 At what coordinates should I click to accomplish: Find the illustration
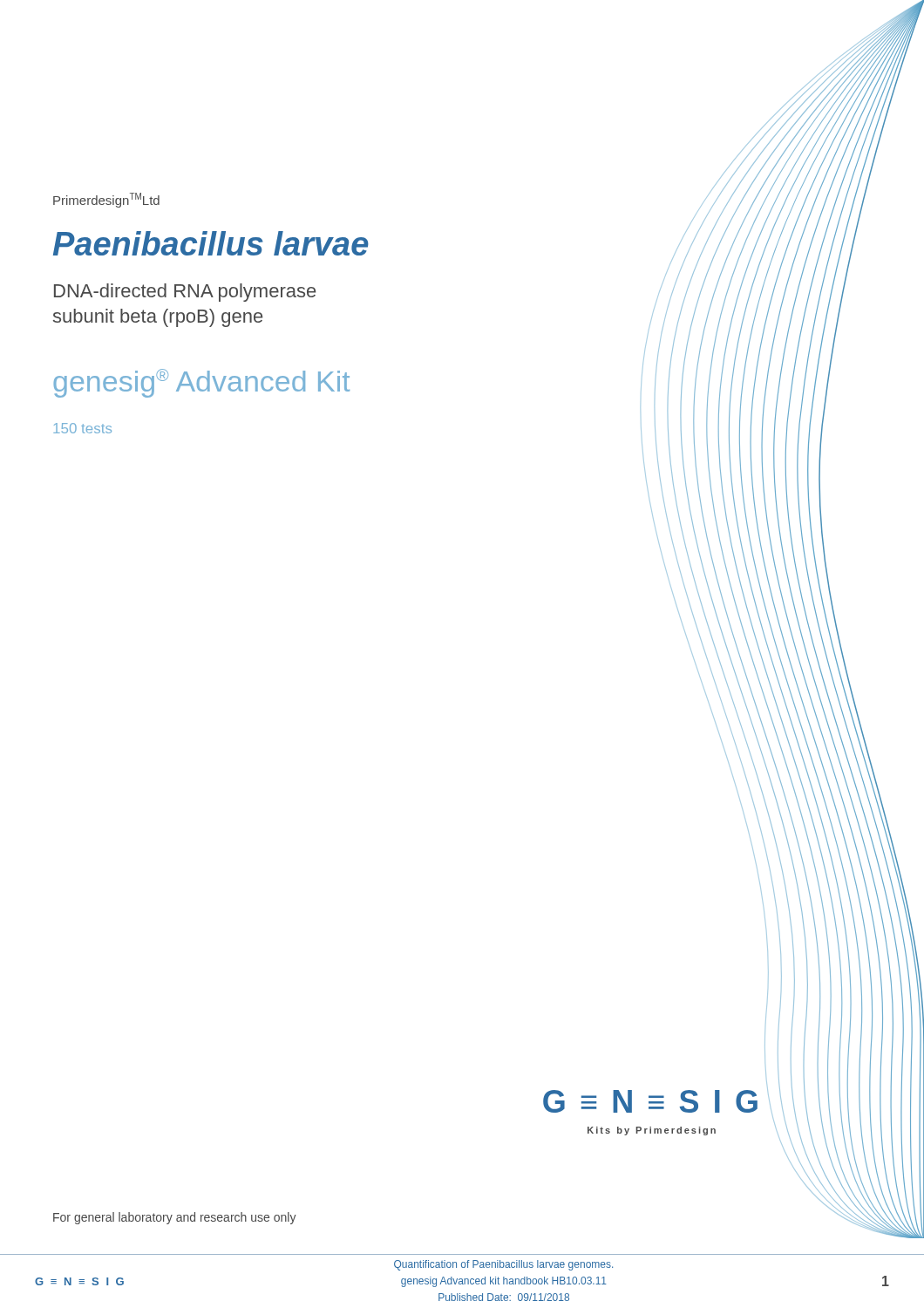(715, 619)
